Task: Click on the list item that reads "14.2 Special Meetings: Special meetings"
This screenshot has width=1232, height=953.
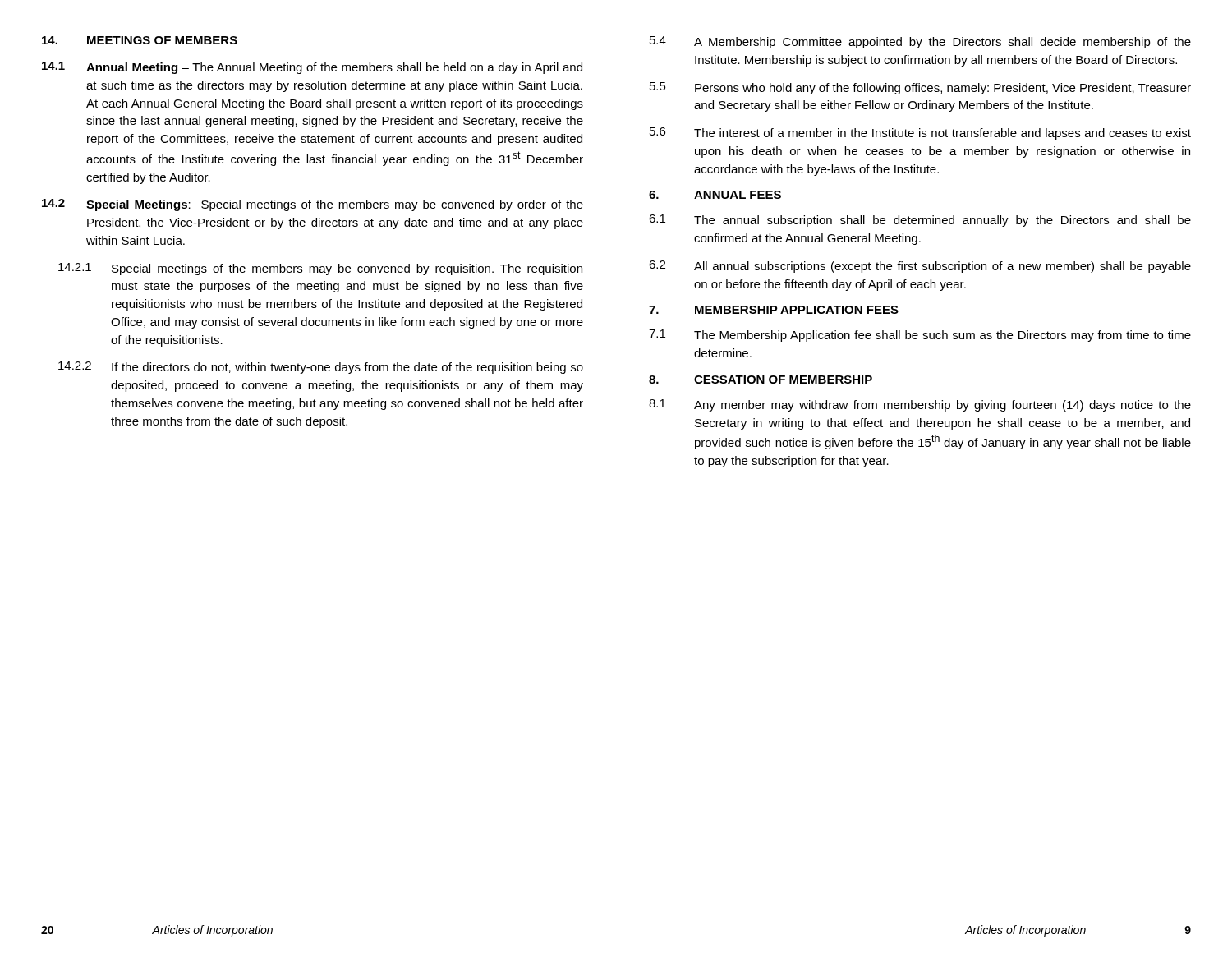Action: (312, 223)
